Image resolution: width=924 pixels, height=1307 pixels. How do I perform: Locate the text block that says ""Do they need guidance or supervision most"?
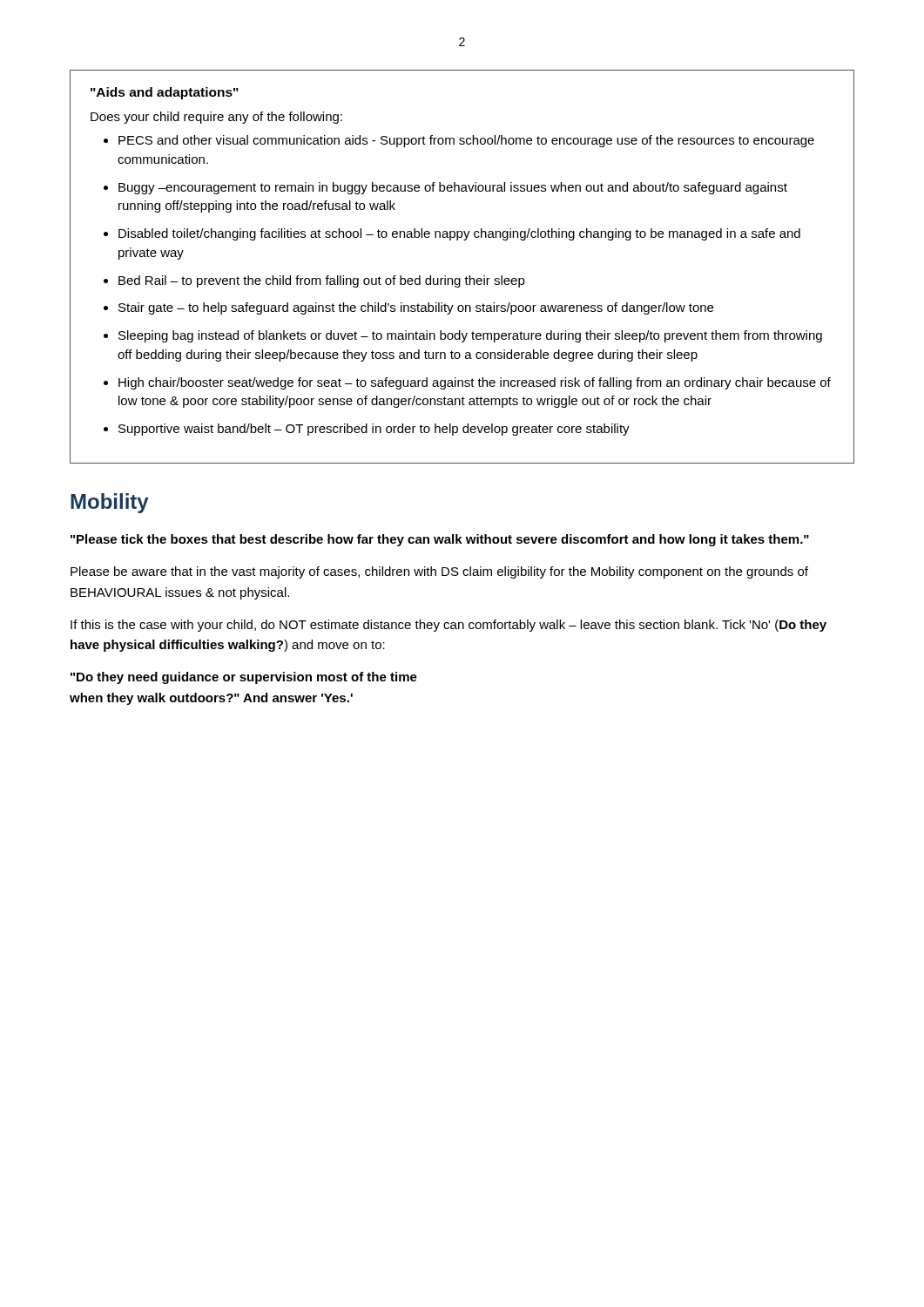pyautogui.click(x=243, y=687)
